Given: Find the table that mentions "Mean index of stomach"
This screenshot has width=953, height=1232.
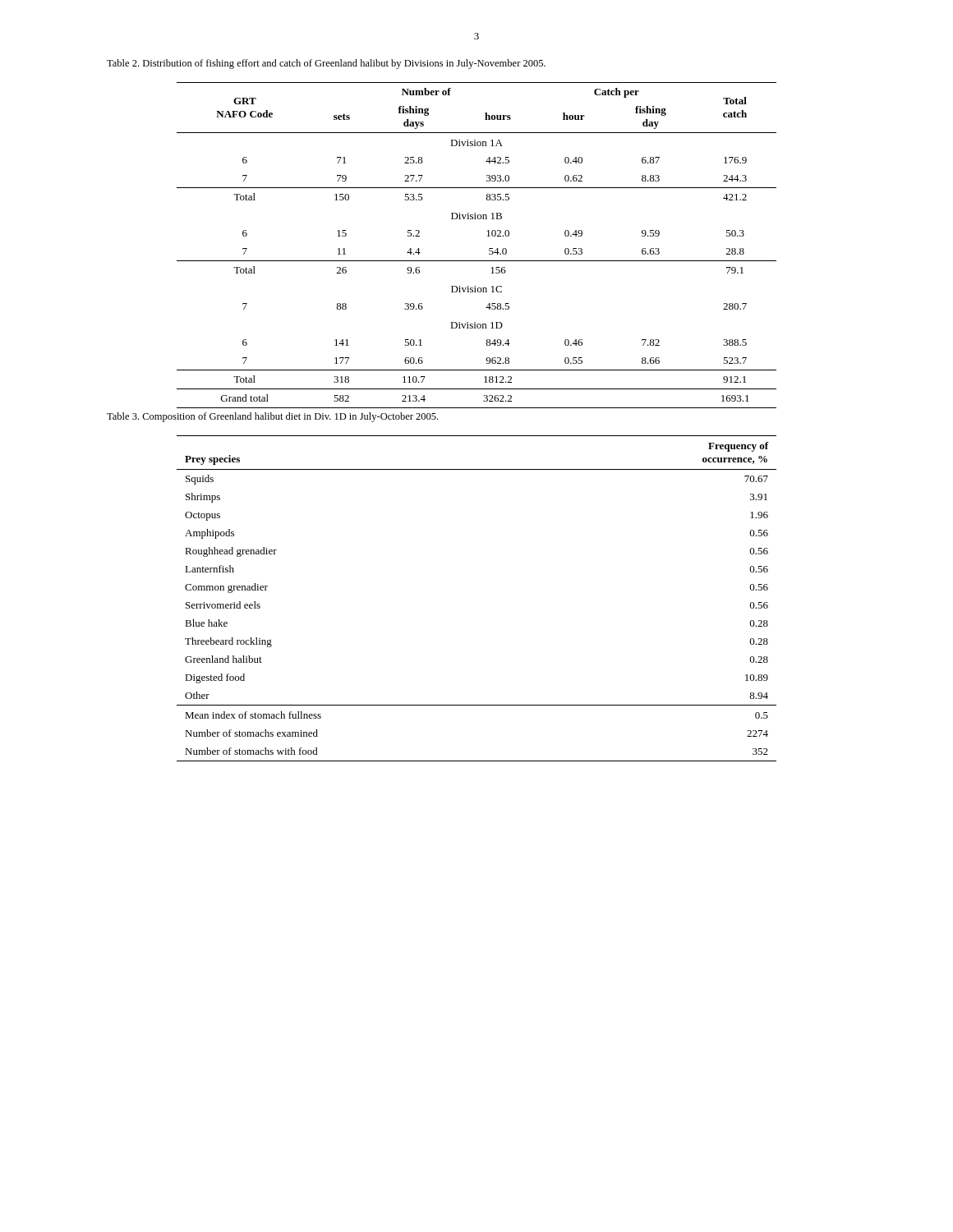Looking at the screenshot, I should point(476,598).
